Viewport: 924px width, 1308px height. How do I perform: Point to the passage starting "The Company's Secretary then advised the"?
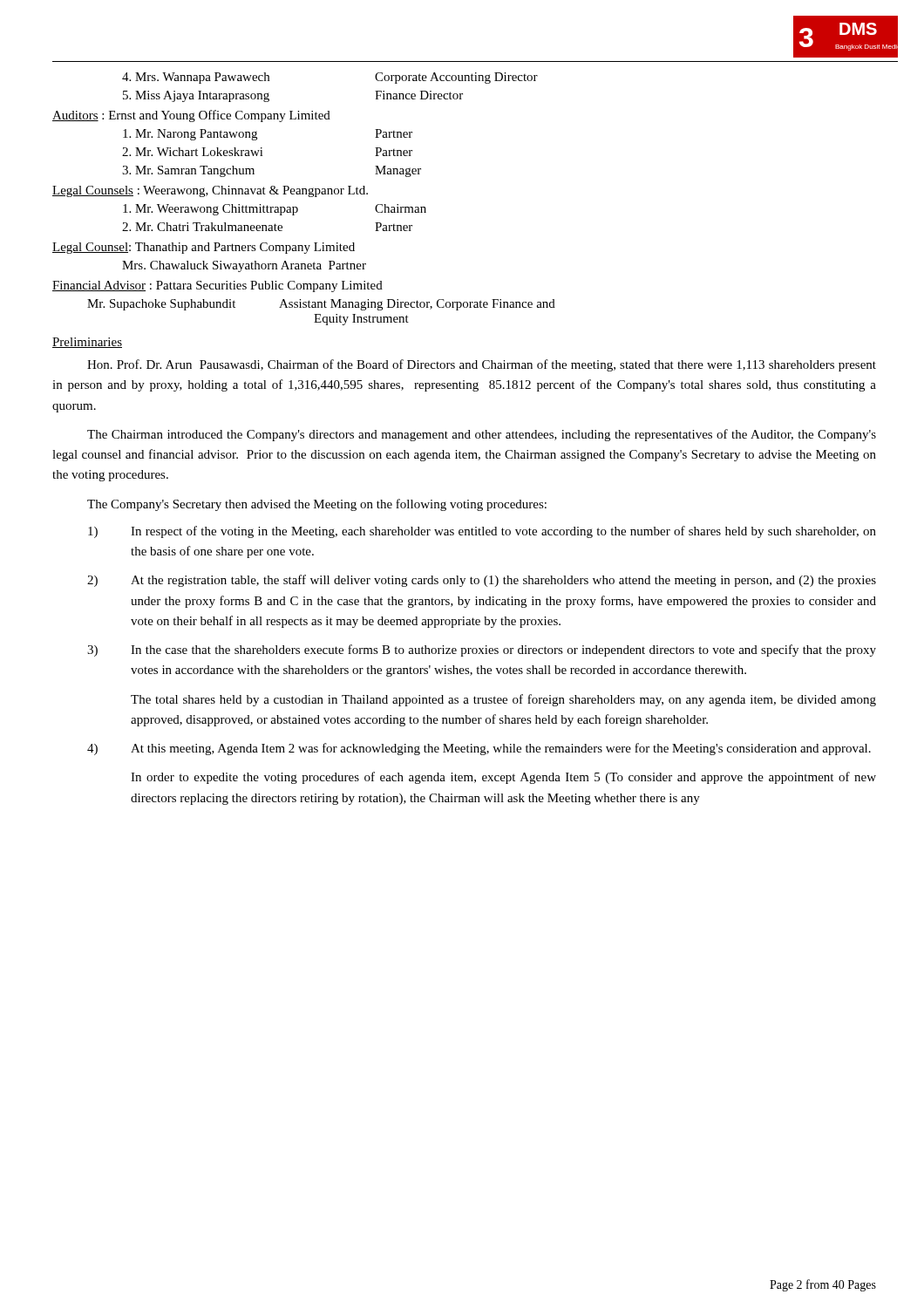[x=317, y=504]
